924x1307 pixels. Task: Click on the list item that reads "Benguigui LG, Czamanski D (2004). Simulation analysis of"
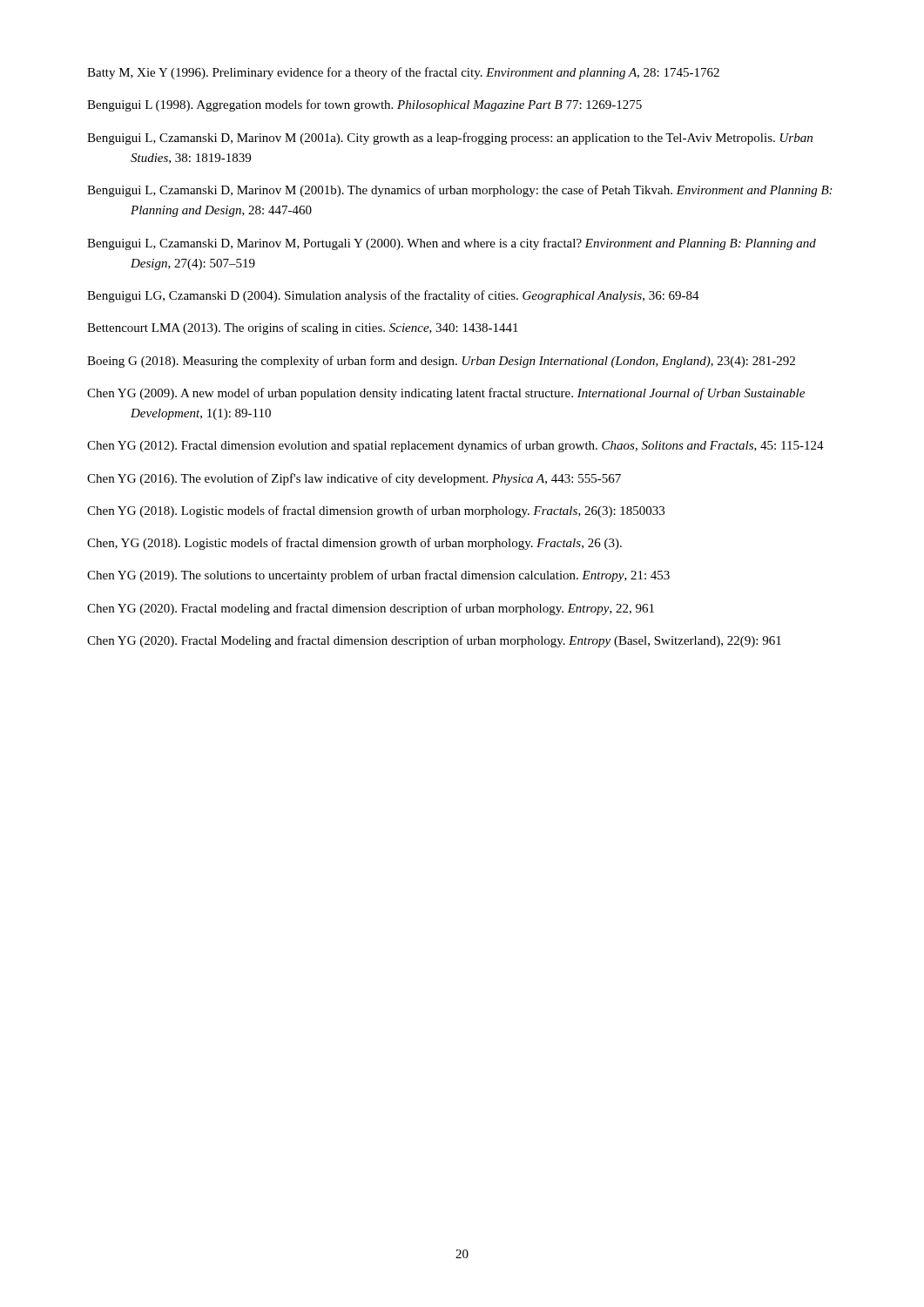393,295
